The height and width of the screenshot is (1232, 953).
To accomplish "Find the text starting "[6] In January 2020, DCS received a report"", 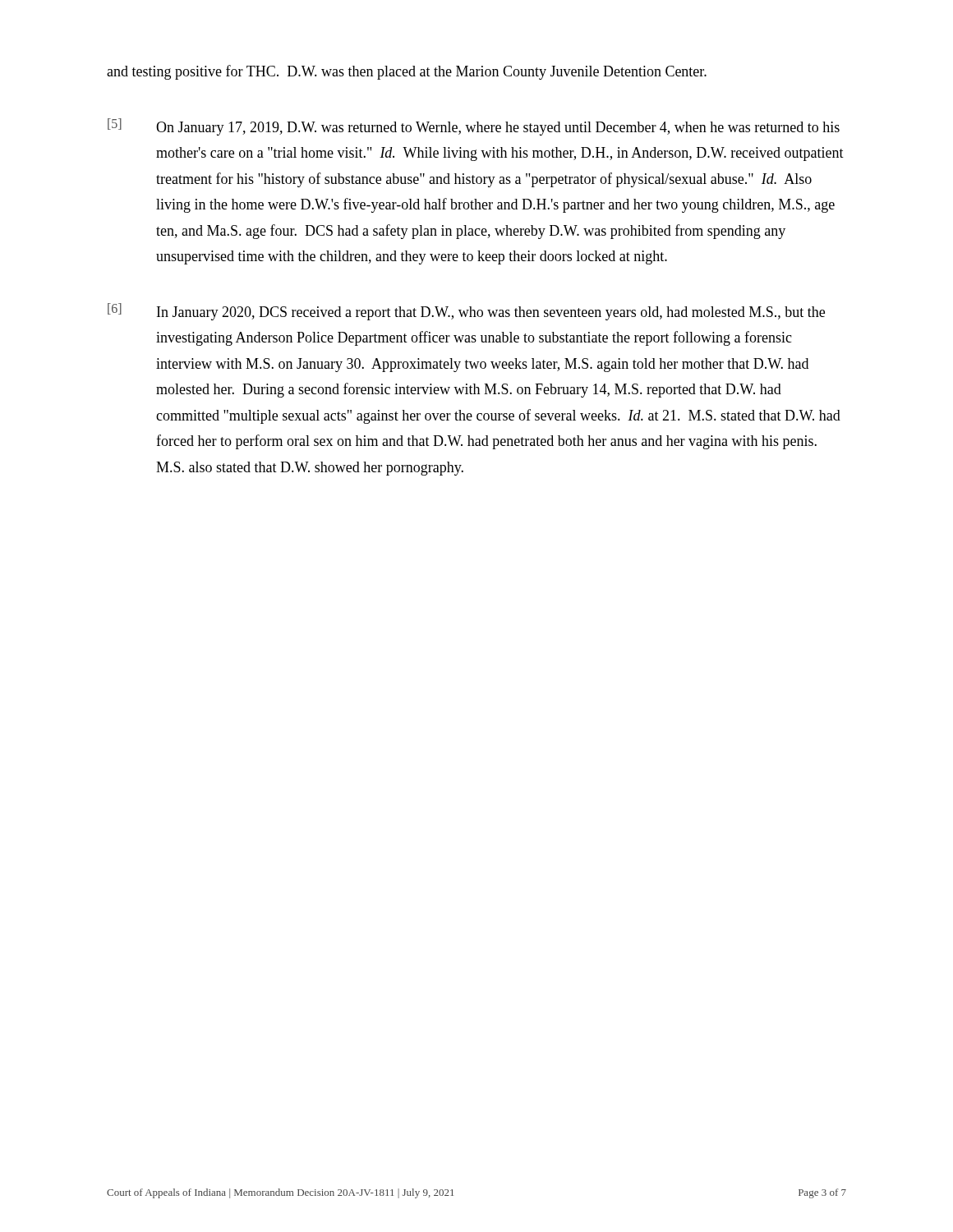I will [476, 390].
